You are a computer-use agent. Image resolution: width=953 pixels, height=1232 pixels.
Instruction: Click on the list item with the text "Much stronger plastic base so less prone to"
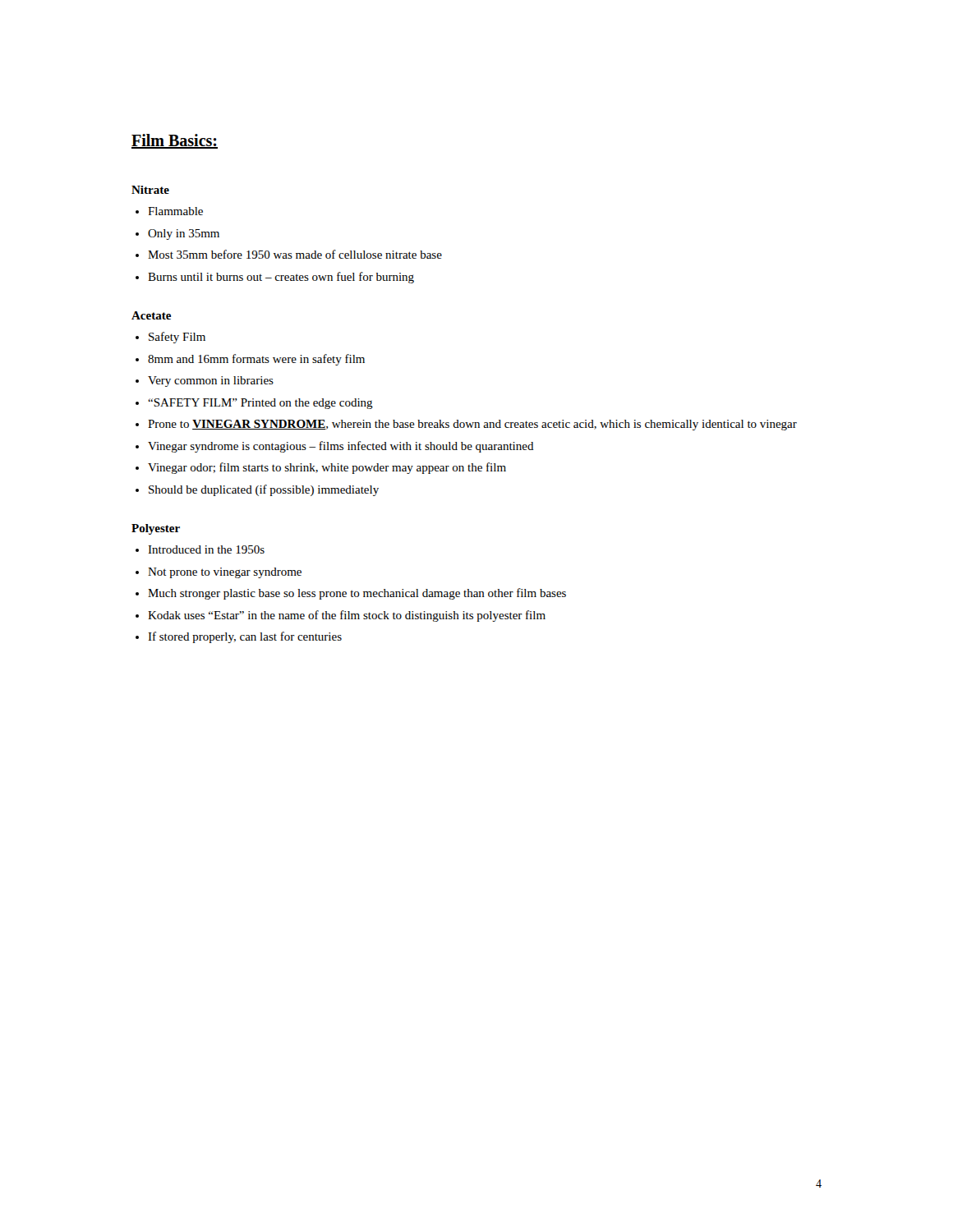click(x=357, y=593)
